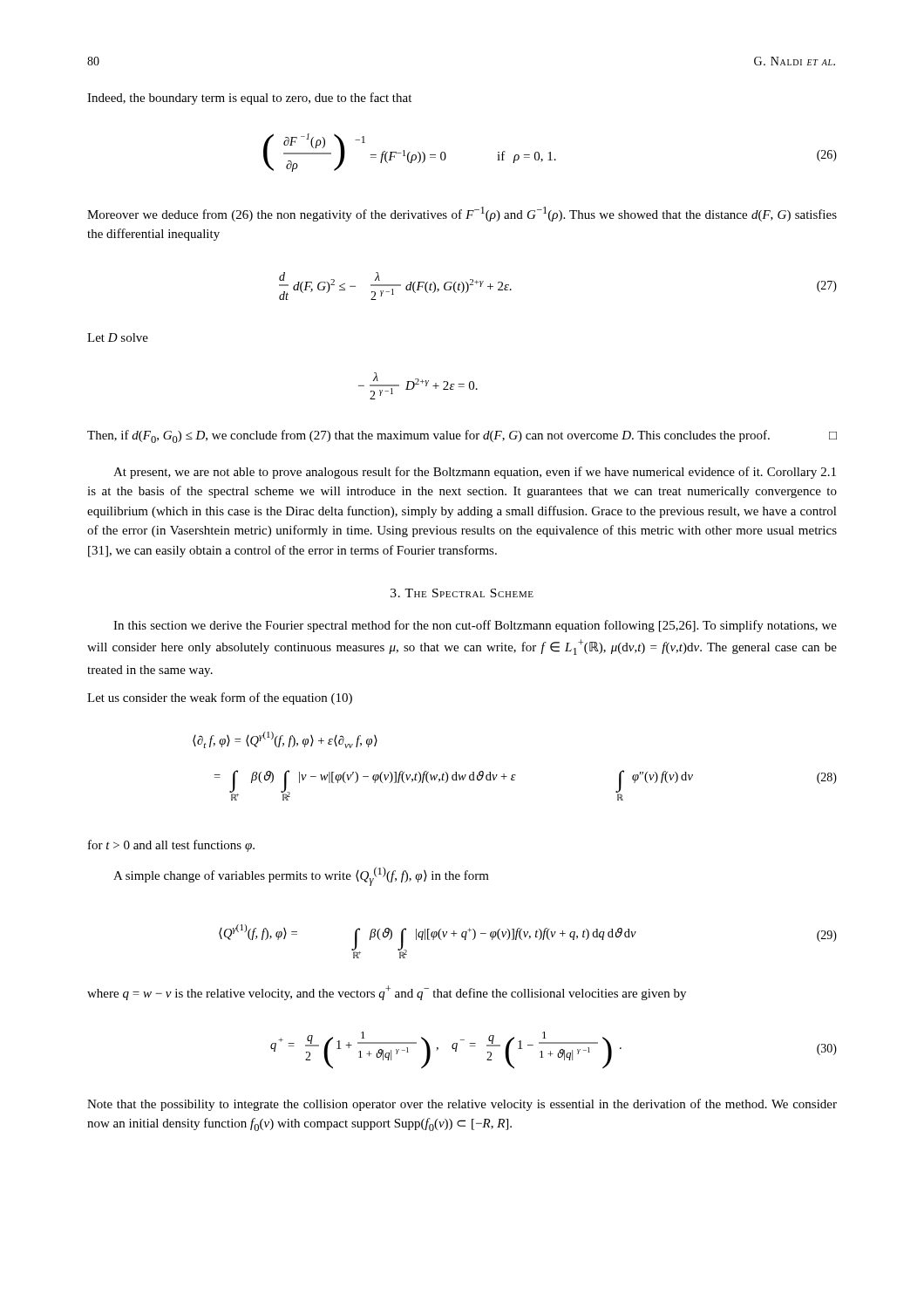Point to the block beginning "In this section we derive"
This screenshot has height=1308, width=924.
pyautogui.click(x=462, y=647)
